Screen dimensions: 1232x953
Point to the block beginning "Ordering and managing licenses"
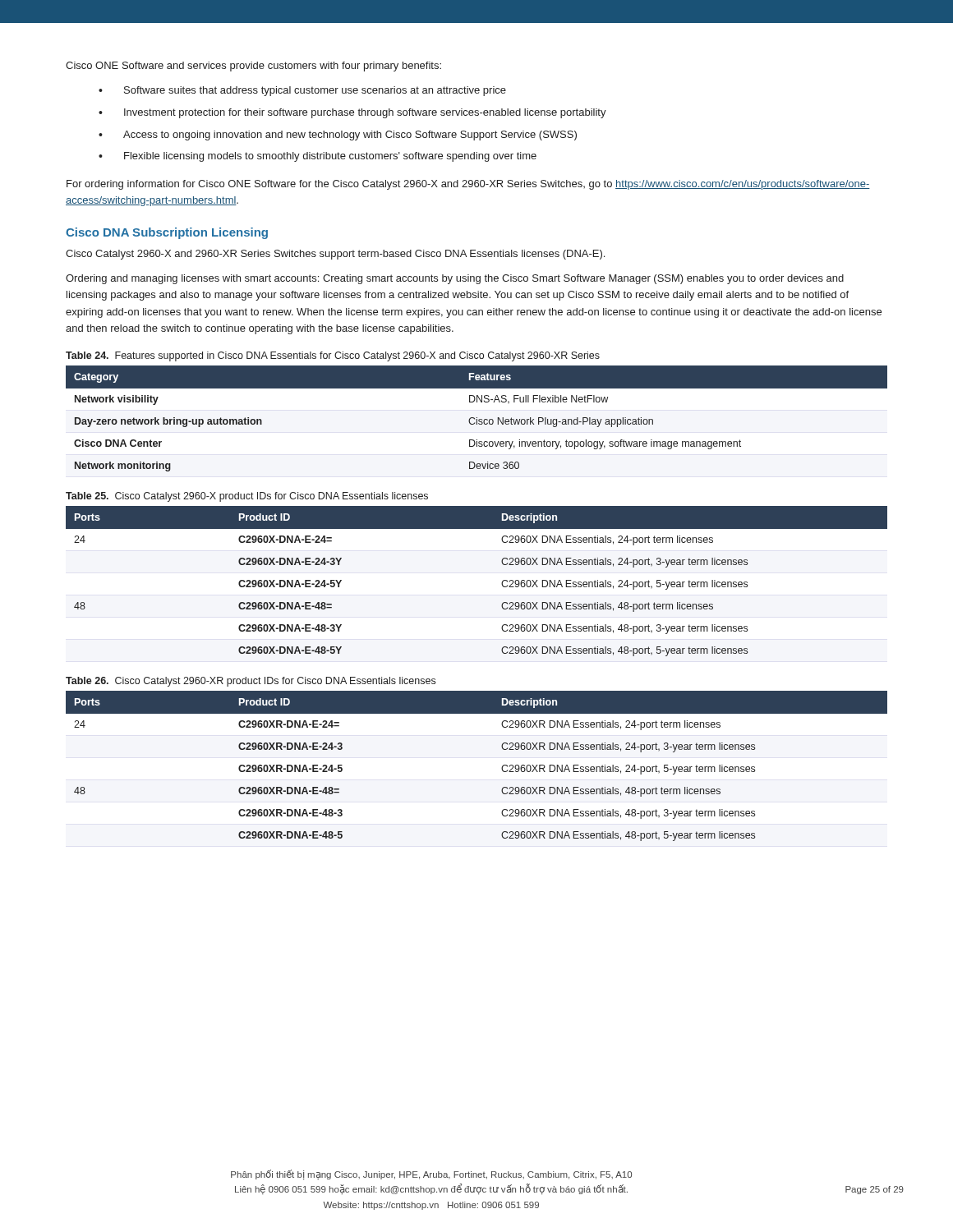pos(474,303)
